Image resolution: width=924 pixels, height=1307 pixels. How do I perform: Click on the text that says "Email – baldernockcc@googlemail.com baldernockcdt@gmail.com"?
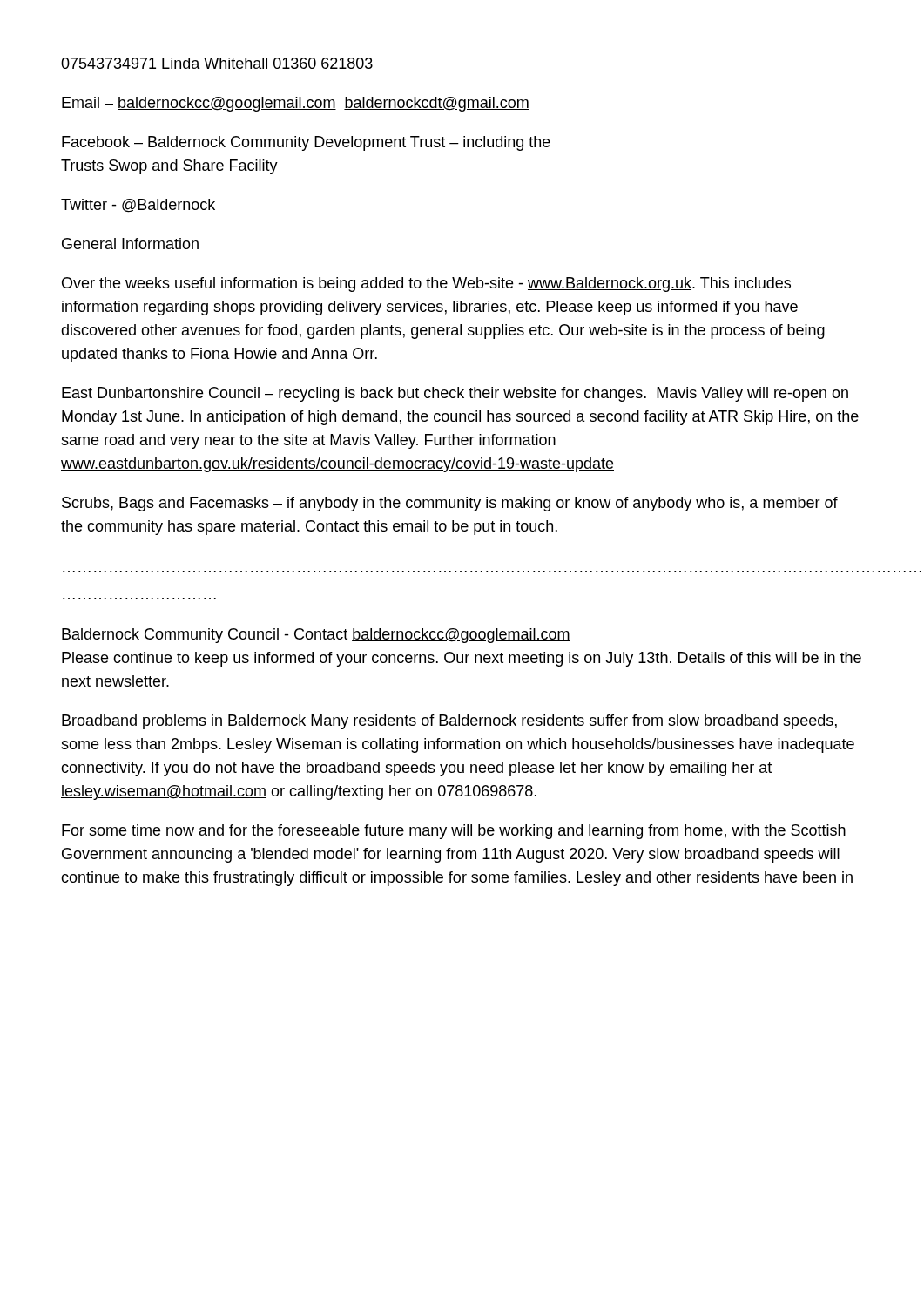tap(295, 103)
